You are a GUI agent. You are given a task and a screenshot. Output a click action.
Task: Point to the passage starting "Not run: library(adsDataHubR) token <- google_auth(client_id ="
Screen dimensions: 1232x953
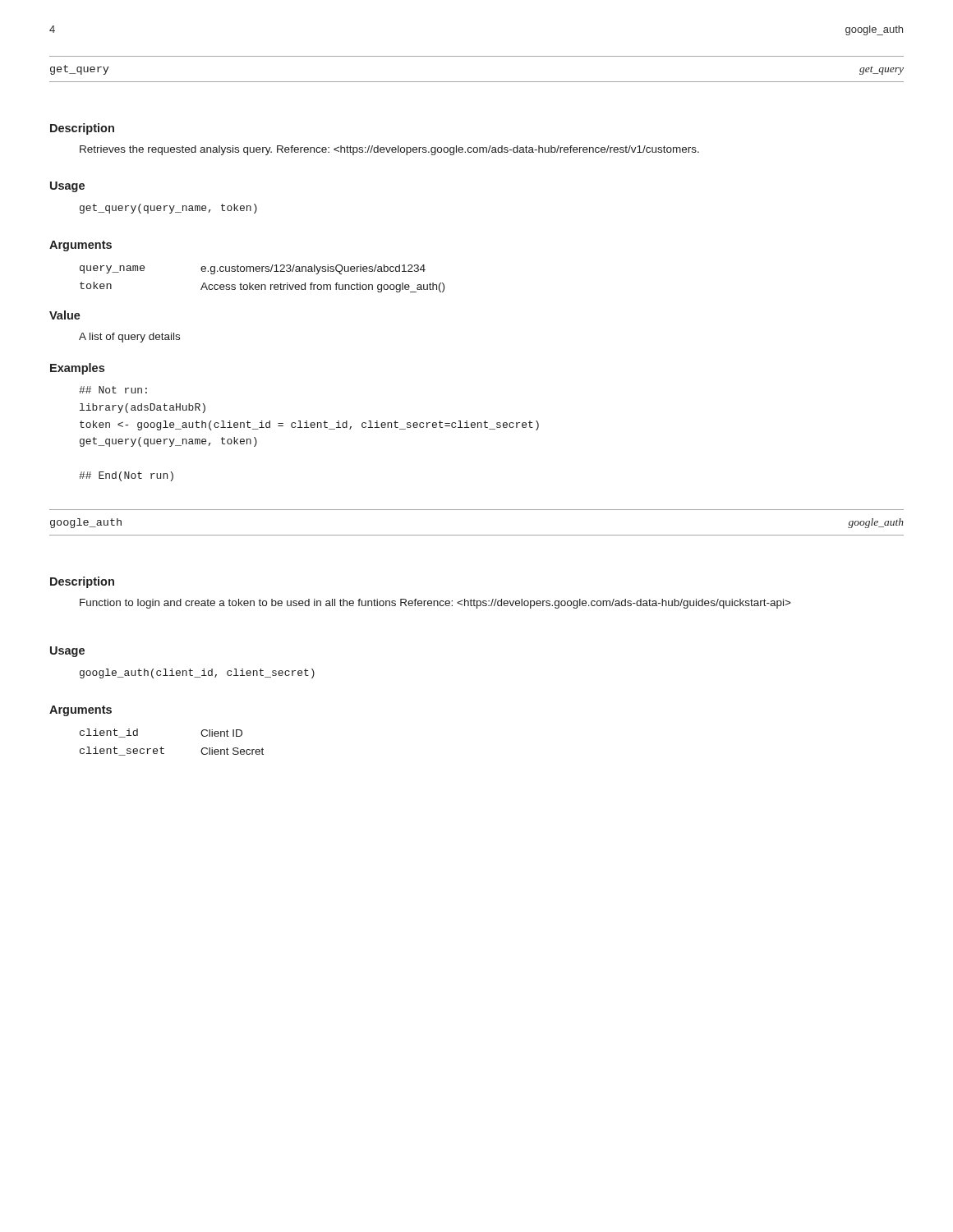pyautogui.click(x=491, y=434)
